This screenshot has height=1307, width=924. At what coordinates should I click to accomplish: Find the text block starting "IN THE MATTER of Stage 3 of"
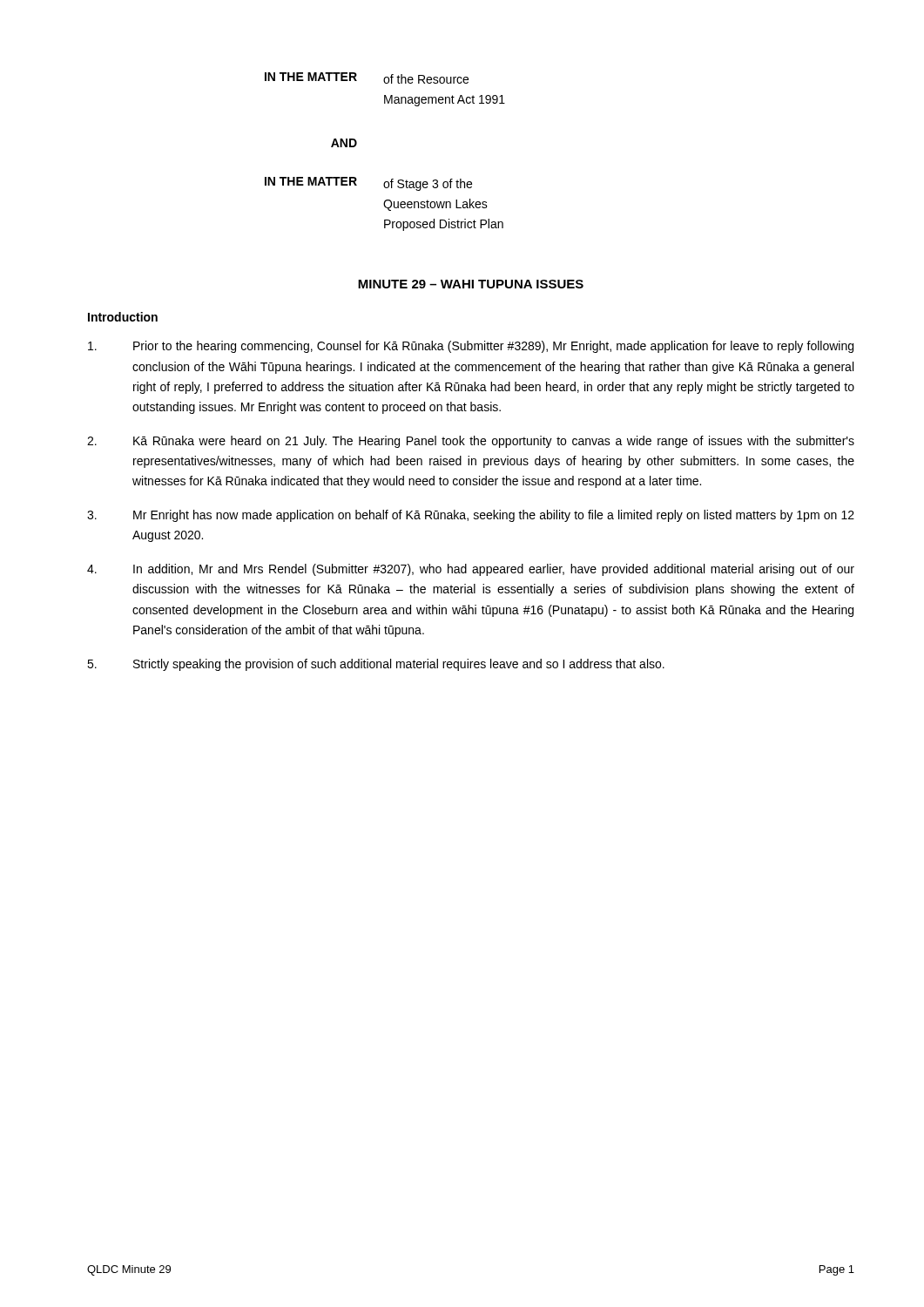click(471, 205)
